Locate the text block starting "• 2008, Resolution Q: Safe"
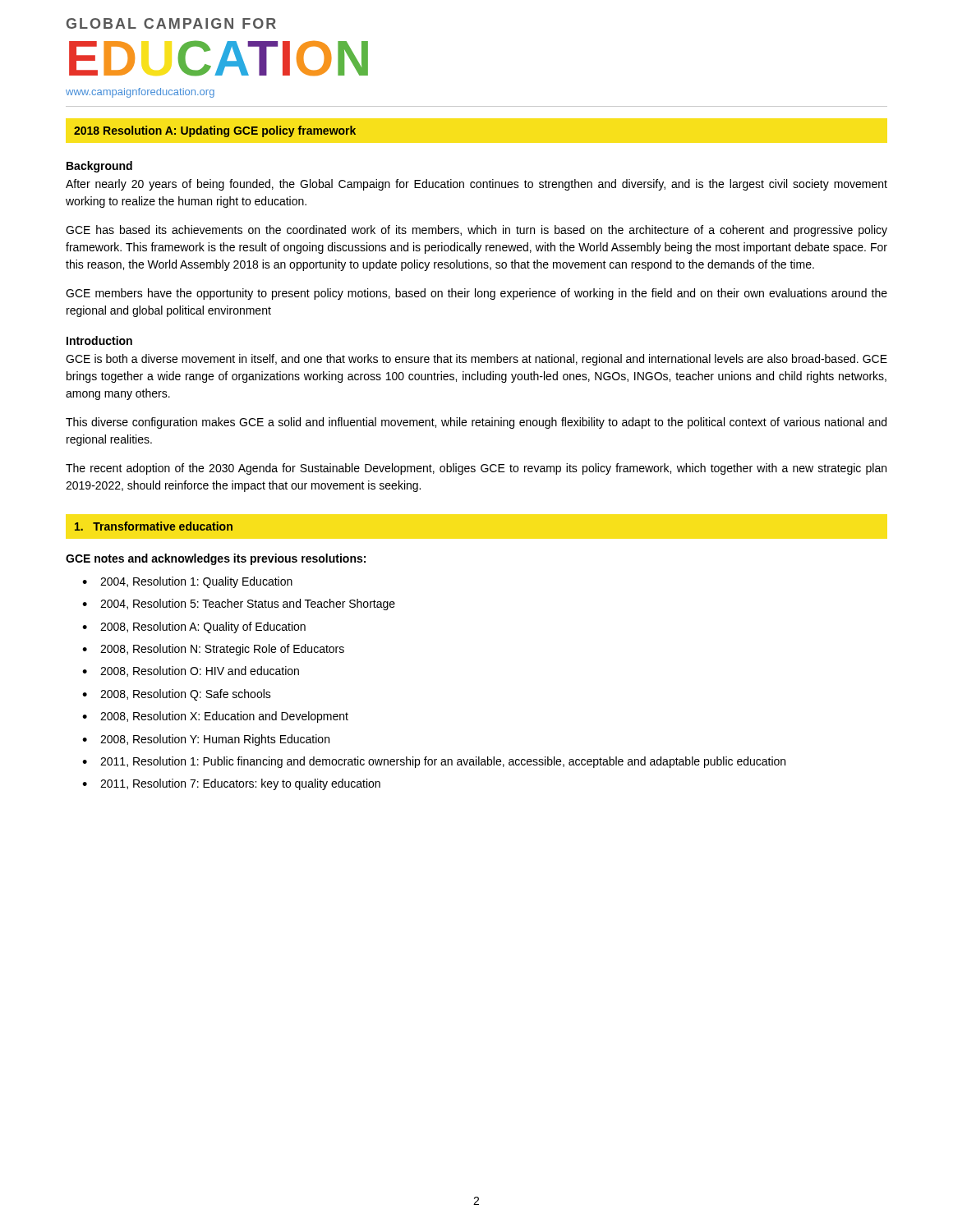 tap(177, 695)
